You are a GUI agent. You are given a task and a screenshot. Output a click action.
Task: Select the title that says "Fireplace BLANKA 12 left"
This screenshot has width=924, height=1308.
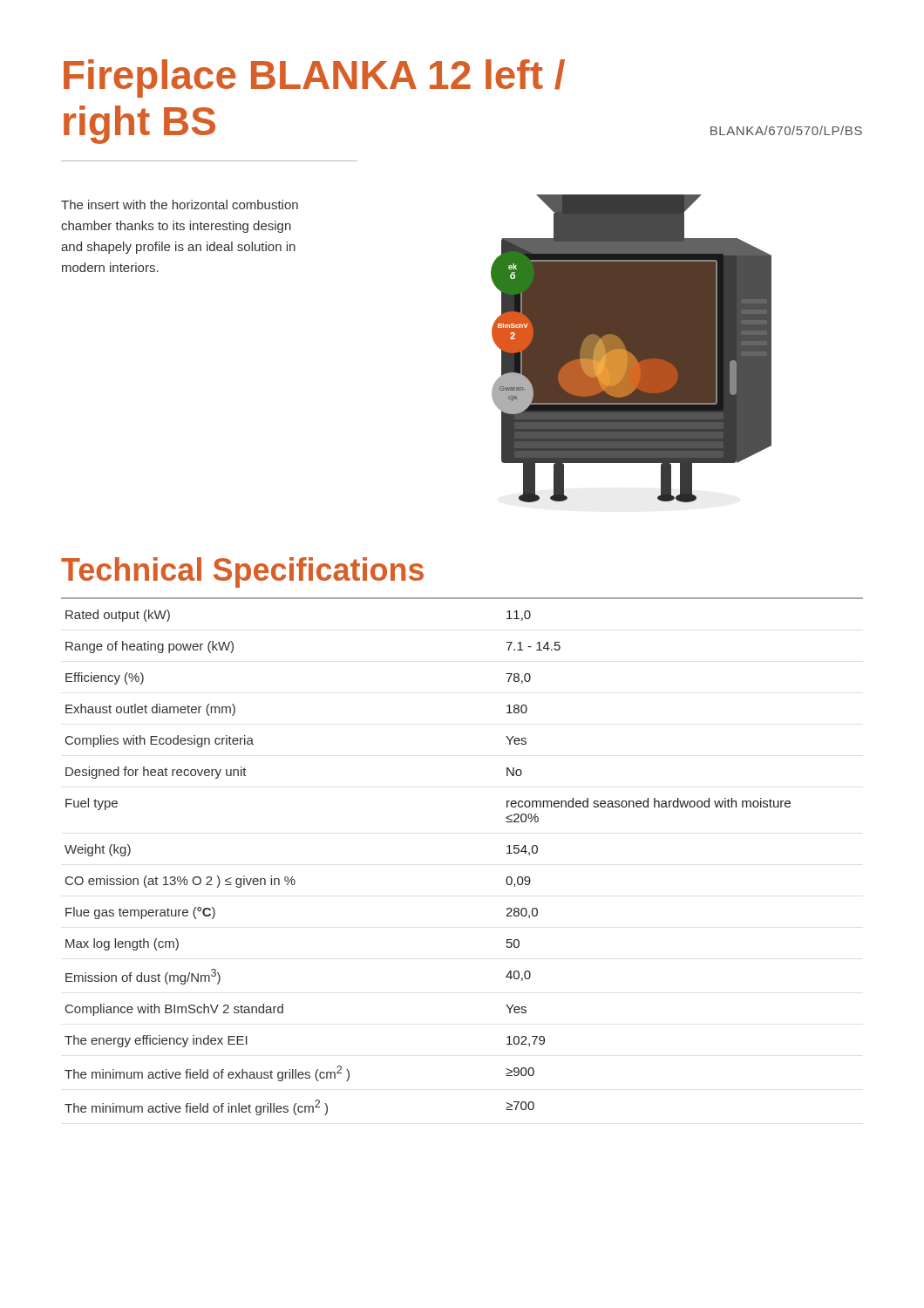coord(313,98)
